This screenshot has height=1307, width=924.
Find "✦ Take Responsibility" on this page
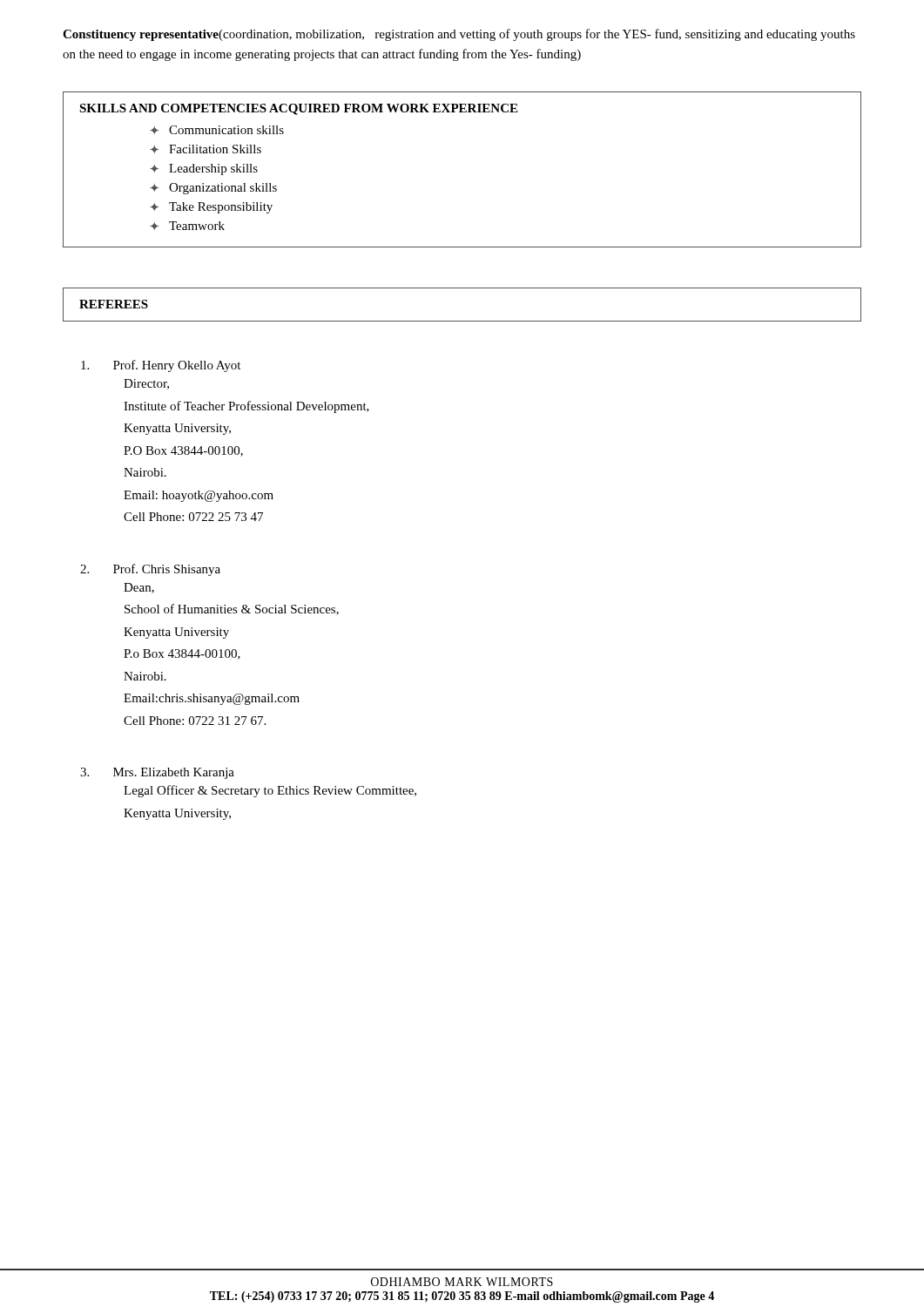[211, 207]
